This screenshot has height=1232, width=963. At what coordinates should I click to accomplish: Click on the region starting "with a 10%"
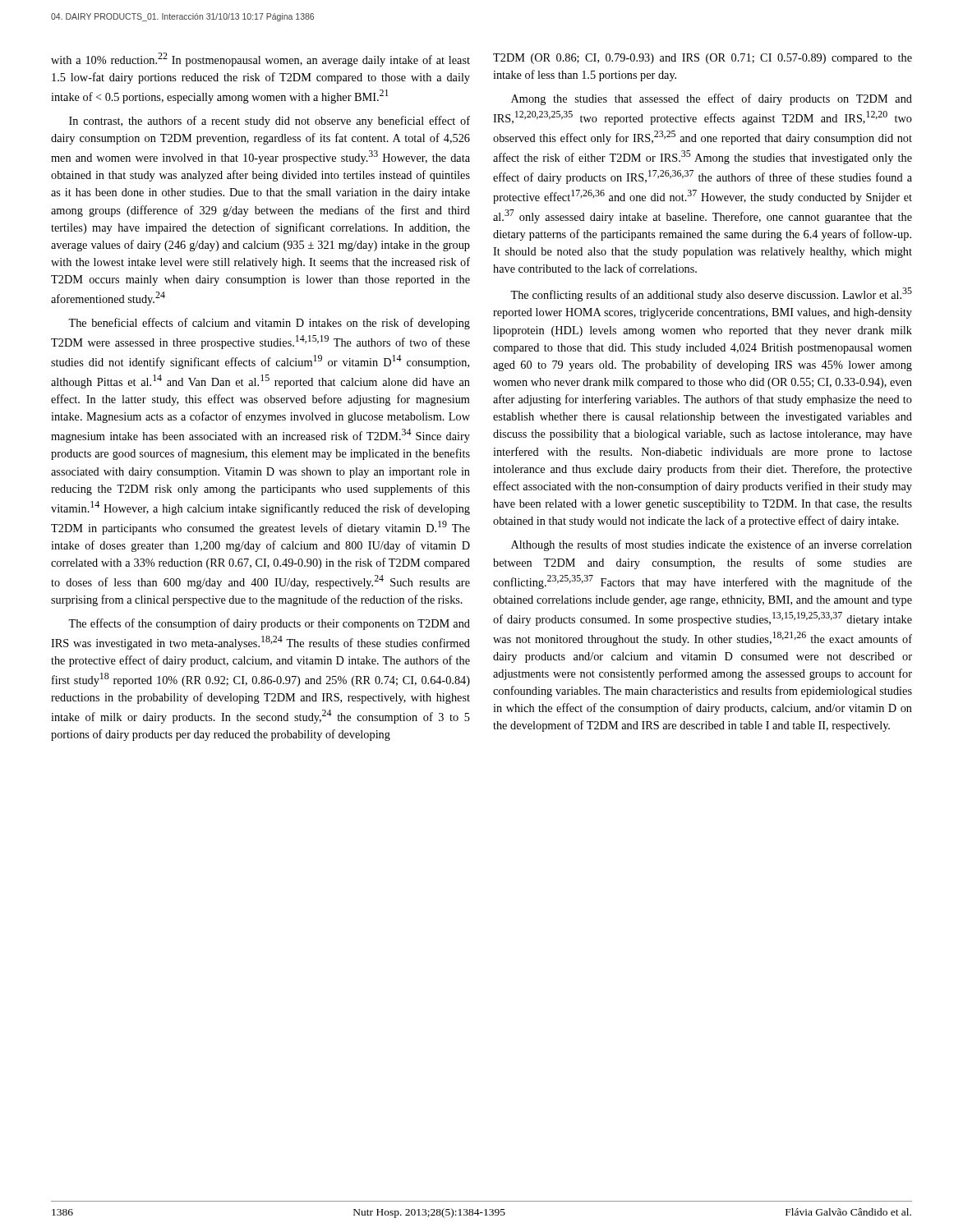[260, 397]
